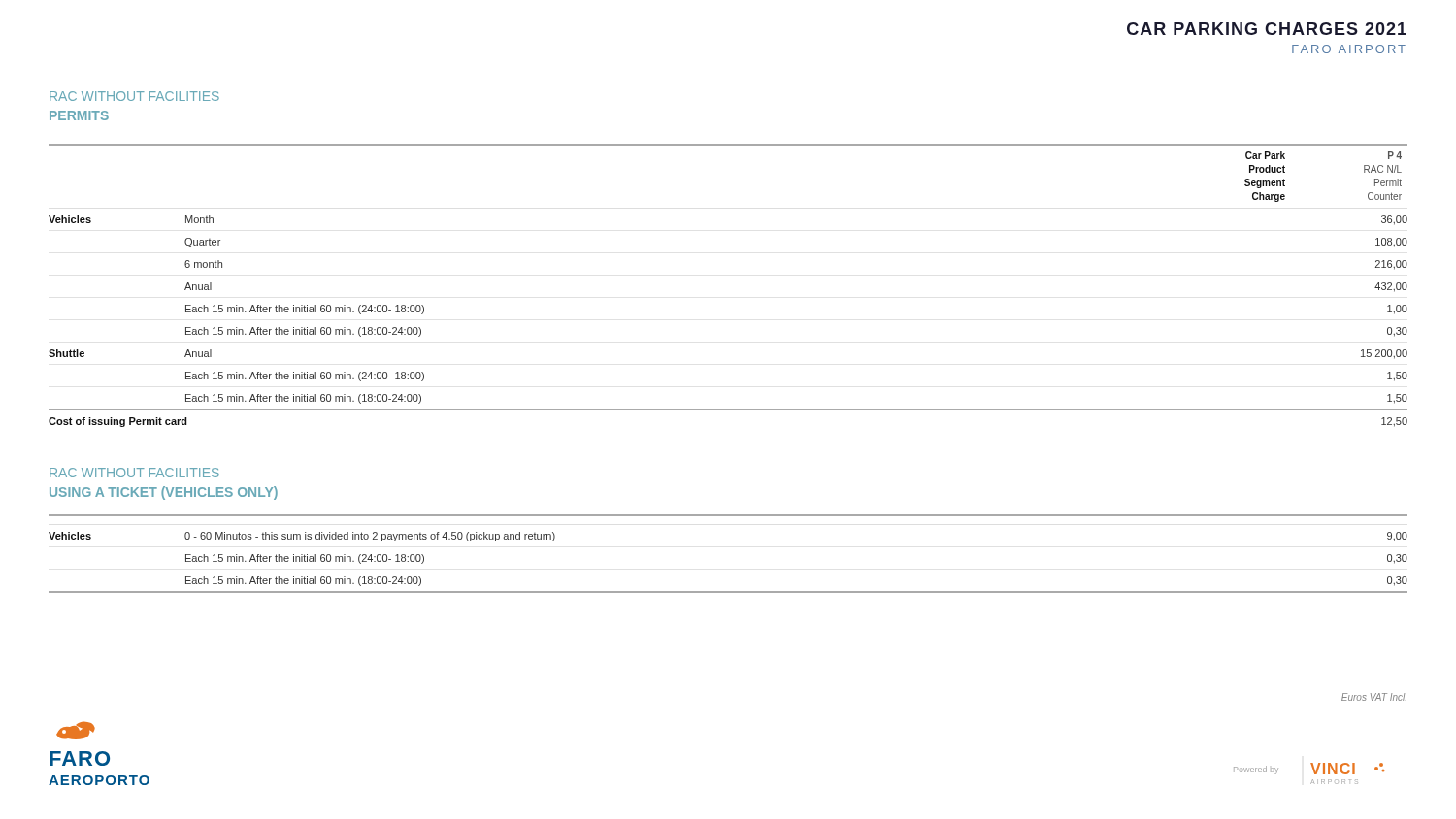The image size is (1456, 819).
Task: Select the table that reads "15 200,00"
Action: 728,288
